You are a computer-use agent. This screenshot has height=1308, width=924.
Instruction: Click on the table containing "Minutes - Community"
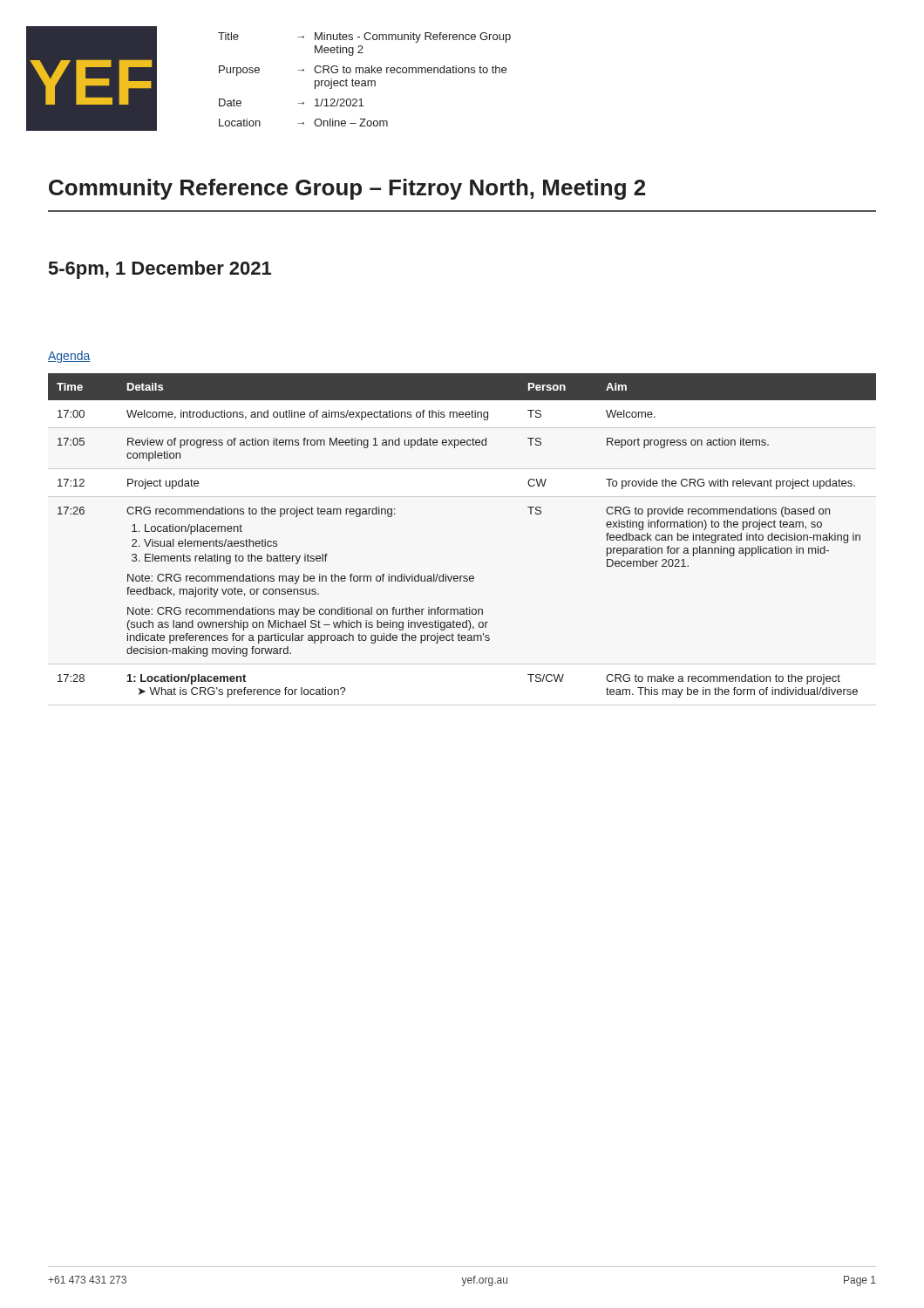[x=558, y=79]
